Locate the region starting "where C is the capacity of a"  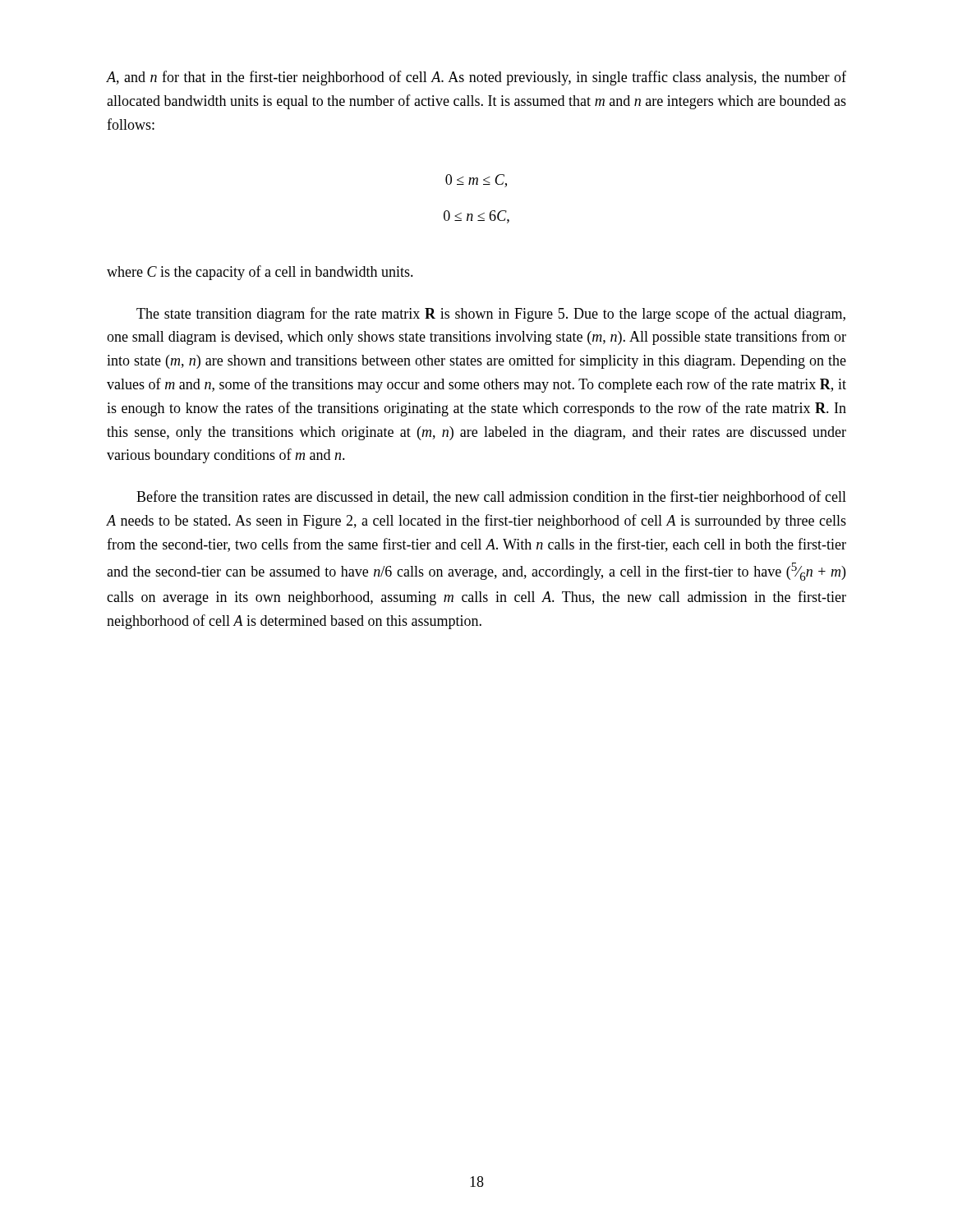click(x=260, y=273)
